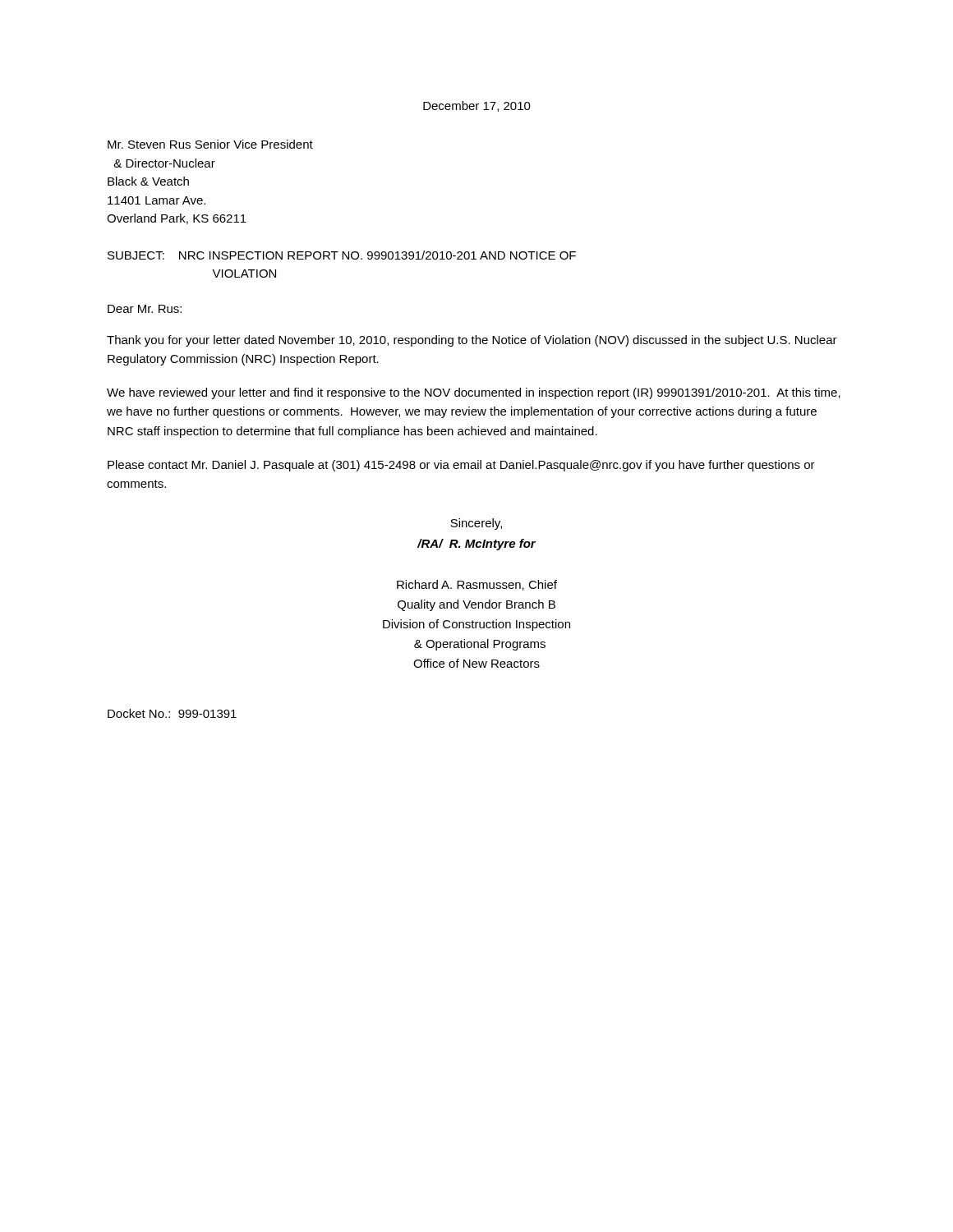The width and height of the screenshot is (953, 1232).
Task: Click on the text block containing "Richard A. Rasmussen,"
Action: pos(476,624)
